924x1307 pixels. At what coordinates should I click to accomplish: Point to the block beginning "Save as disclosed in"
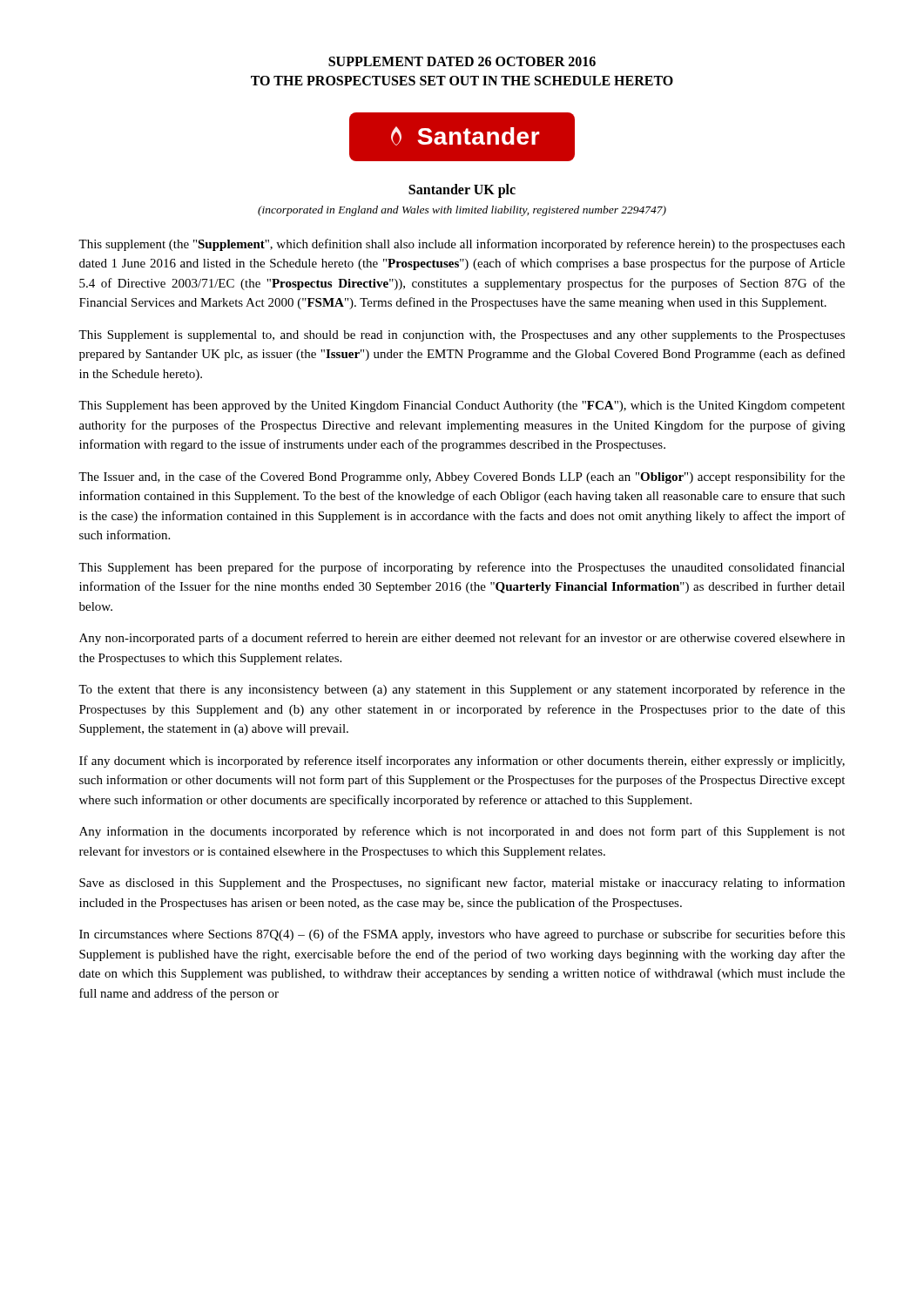click(462, 893)
